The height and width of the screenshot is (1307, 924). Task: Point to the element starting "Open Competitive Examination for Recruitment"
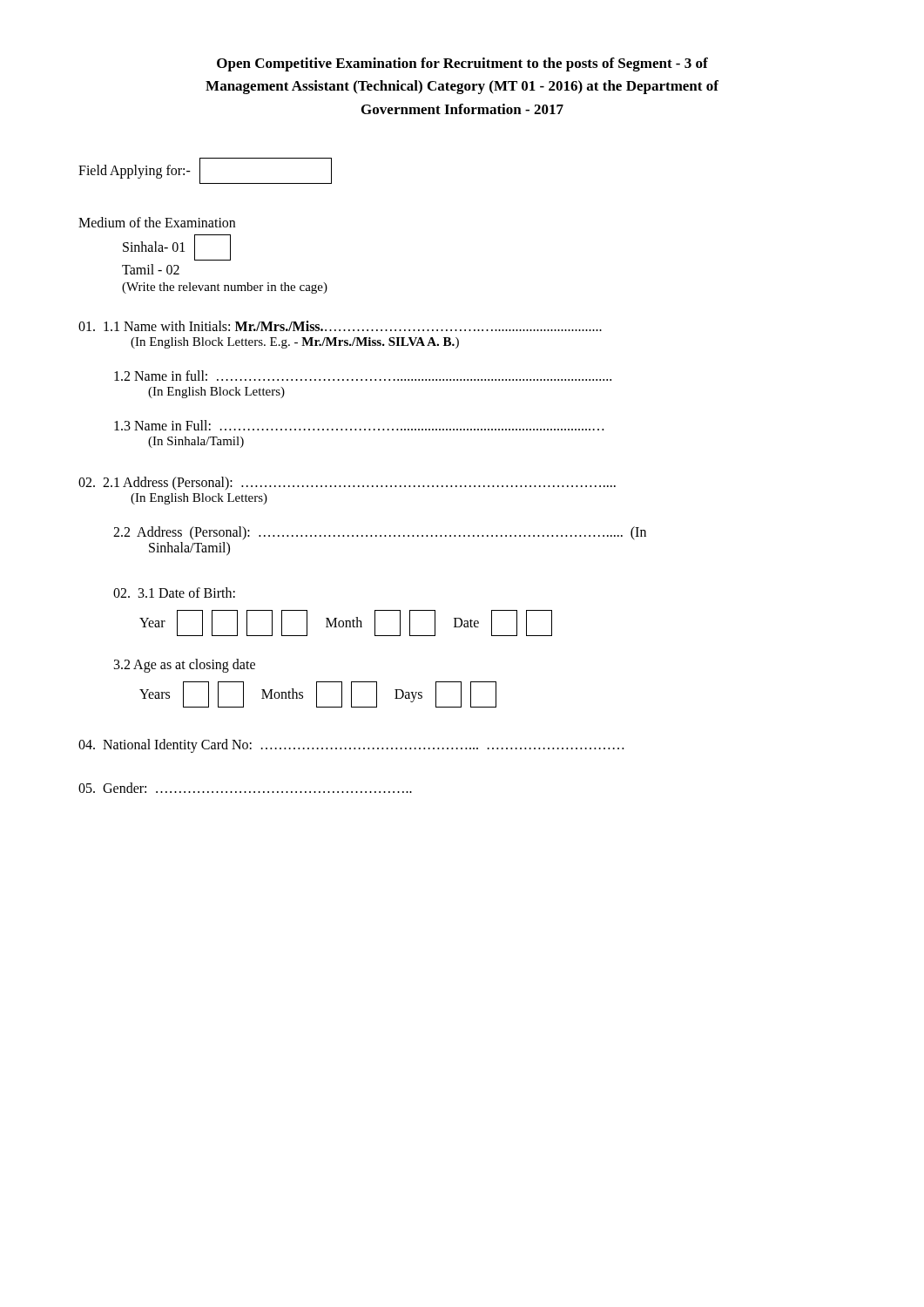[x=462, y=86]
